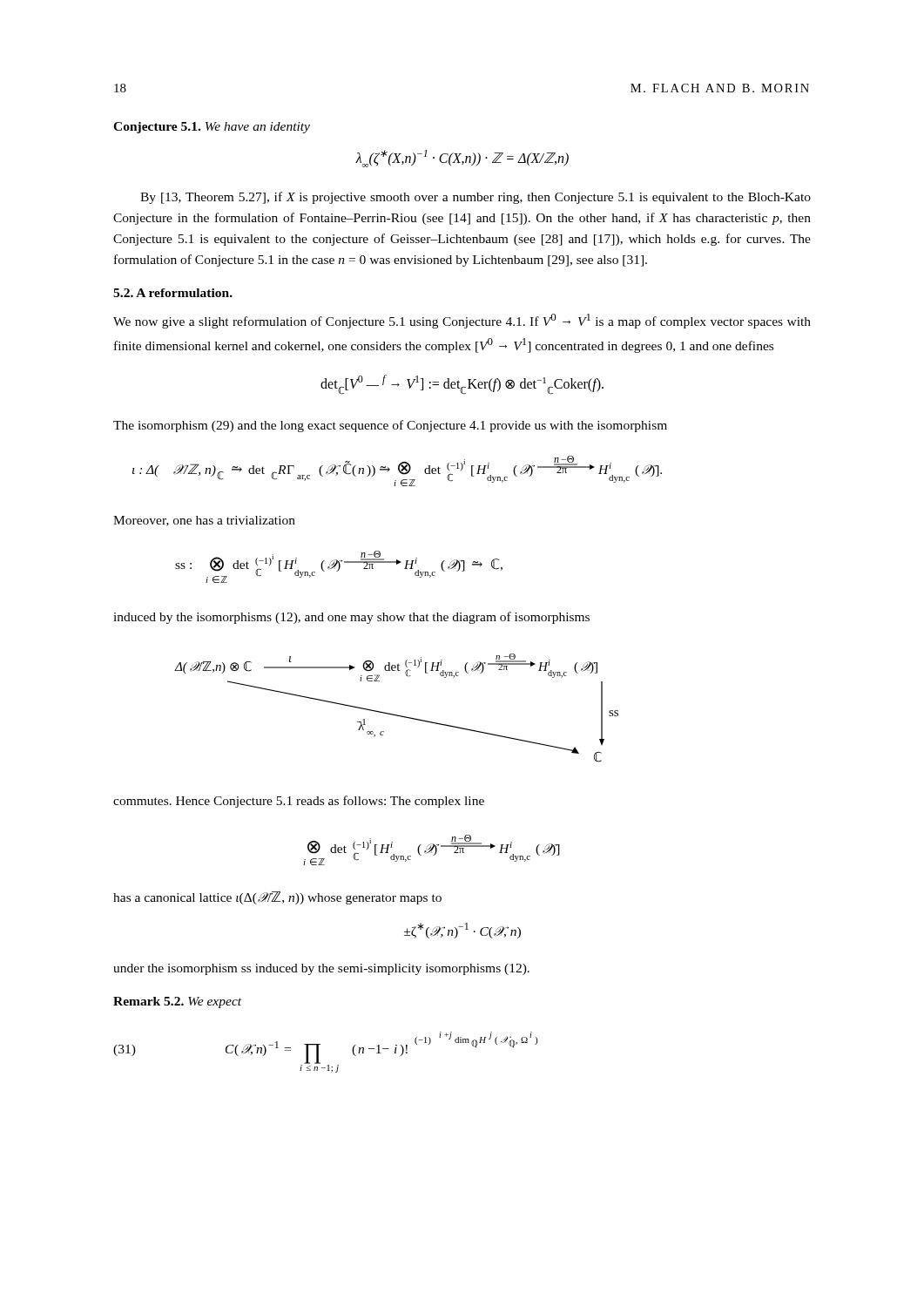Point to the block beginning "The isomorphism (29) and the"
The height and width of the screenshot is (1307, 924).
[x=462, y=425]
